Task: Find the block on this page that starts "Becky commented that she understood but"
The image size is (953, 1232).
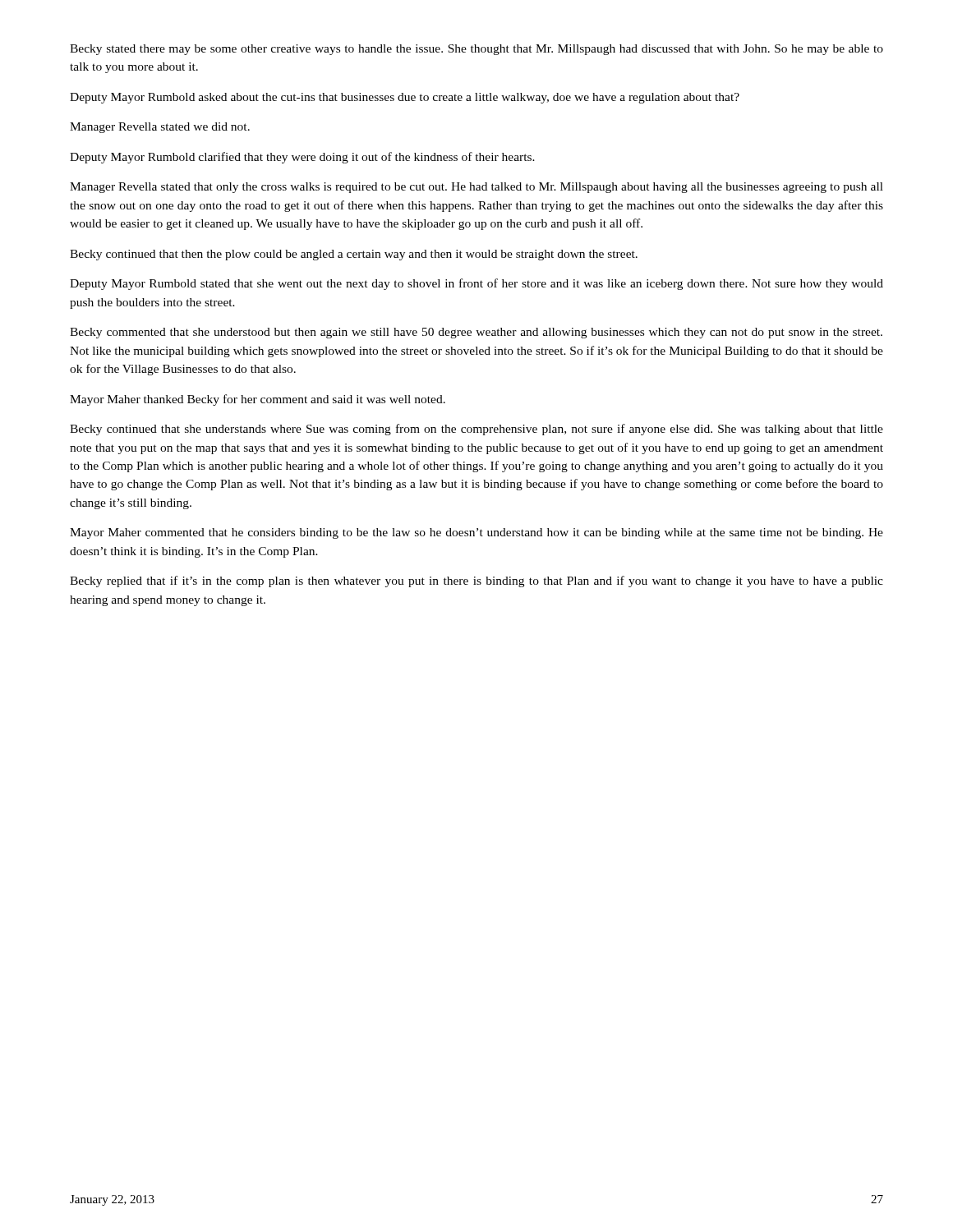Action: coord(476,350)
